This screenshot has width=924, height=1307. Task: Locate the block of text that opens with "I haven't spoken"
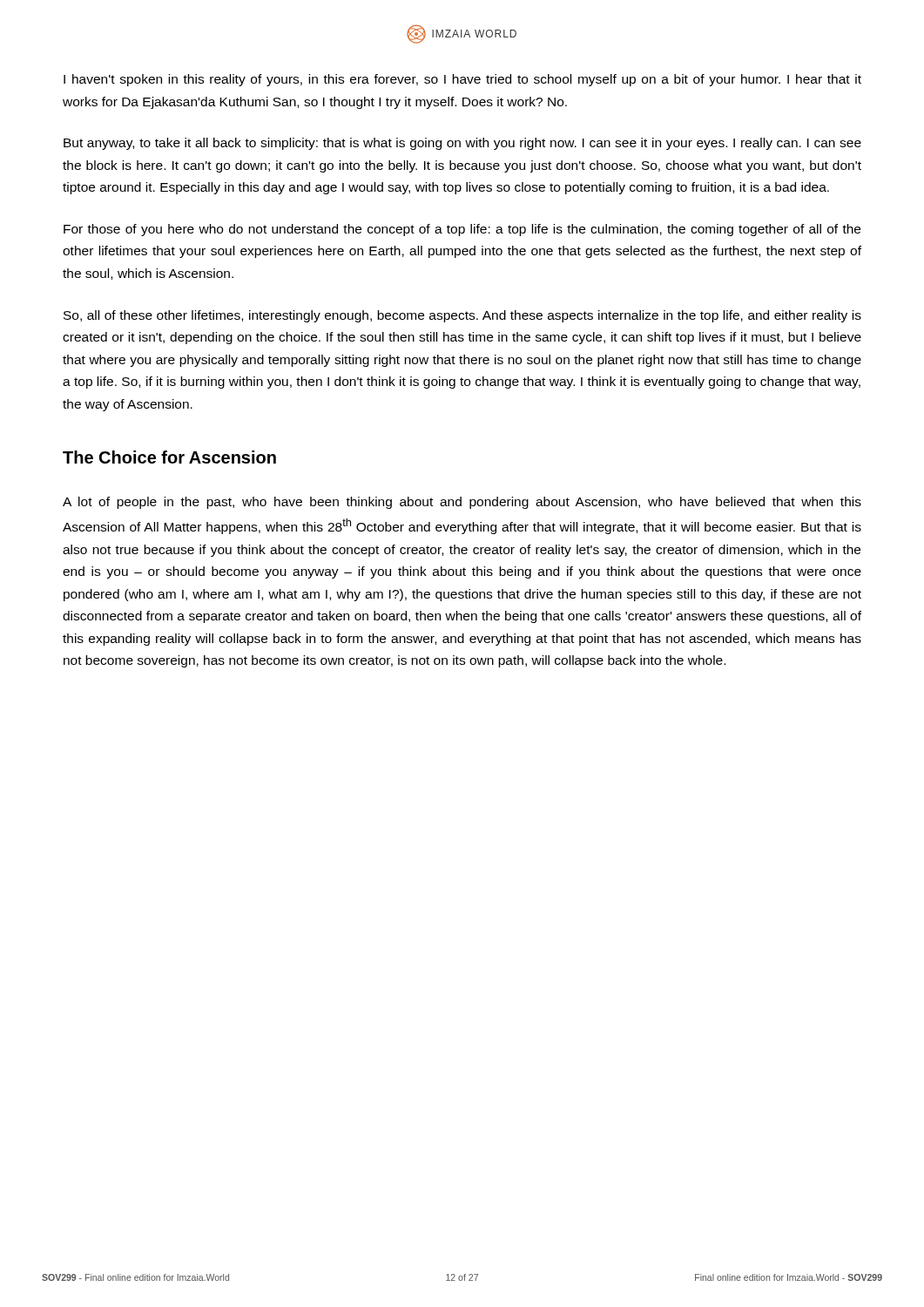pos(462,90)
